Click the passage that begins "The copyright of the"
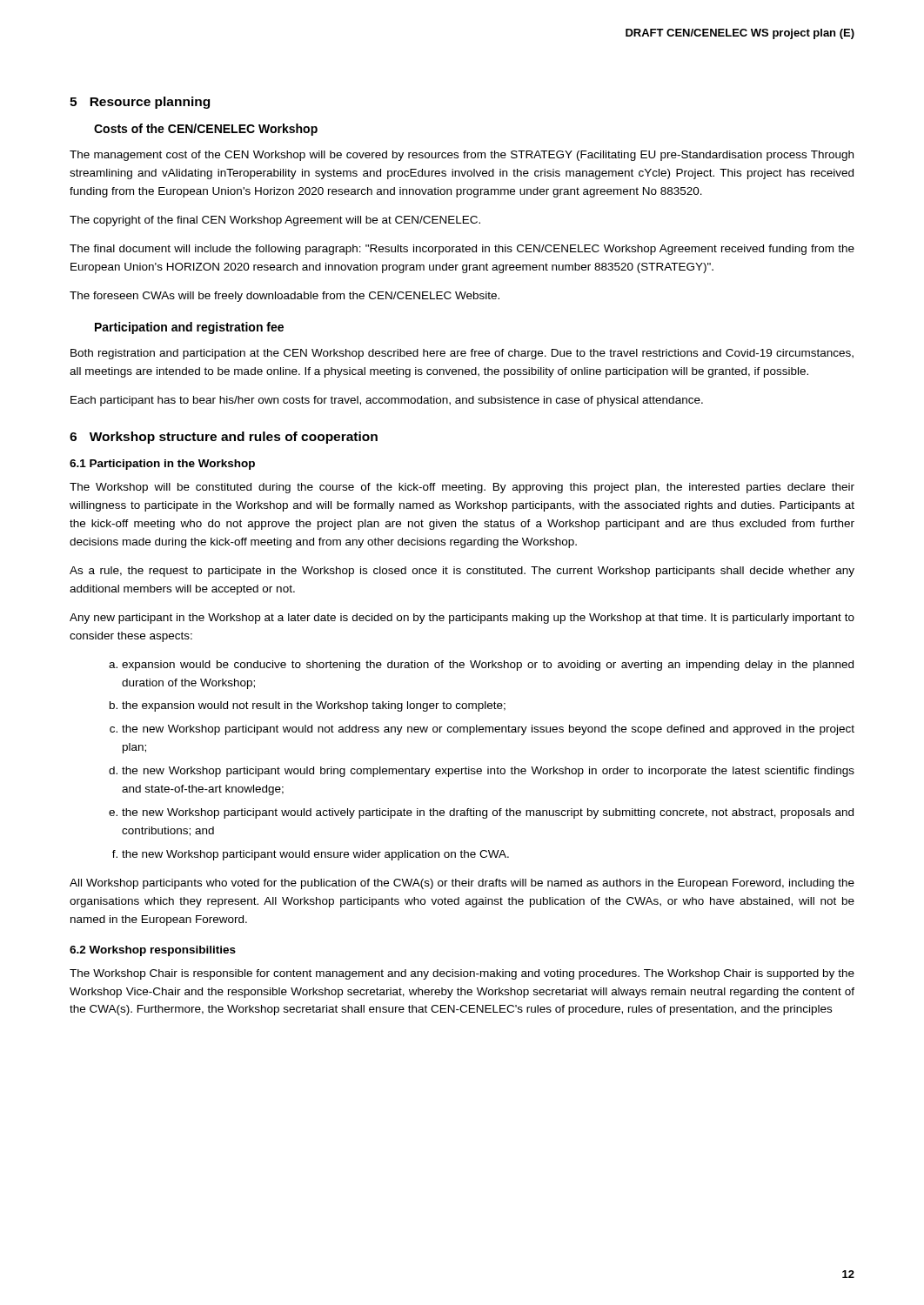The height and width of the screenshot is (1305, 924). pyautogui.click(x=462, y=220)
